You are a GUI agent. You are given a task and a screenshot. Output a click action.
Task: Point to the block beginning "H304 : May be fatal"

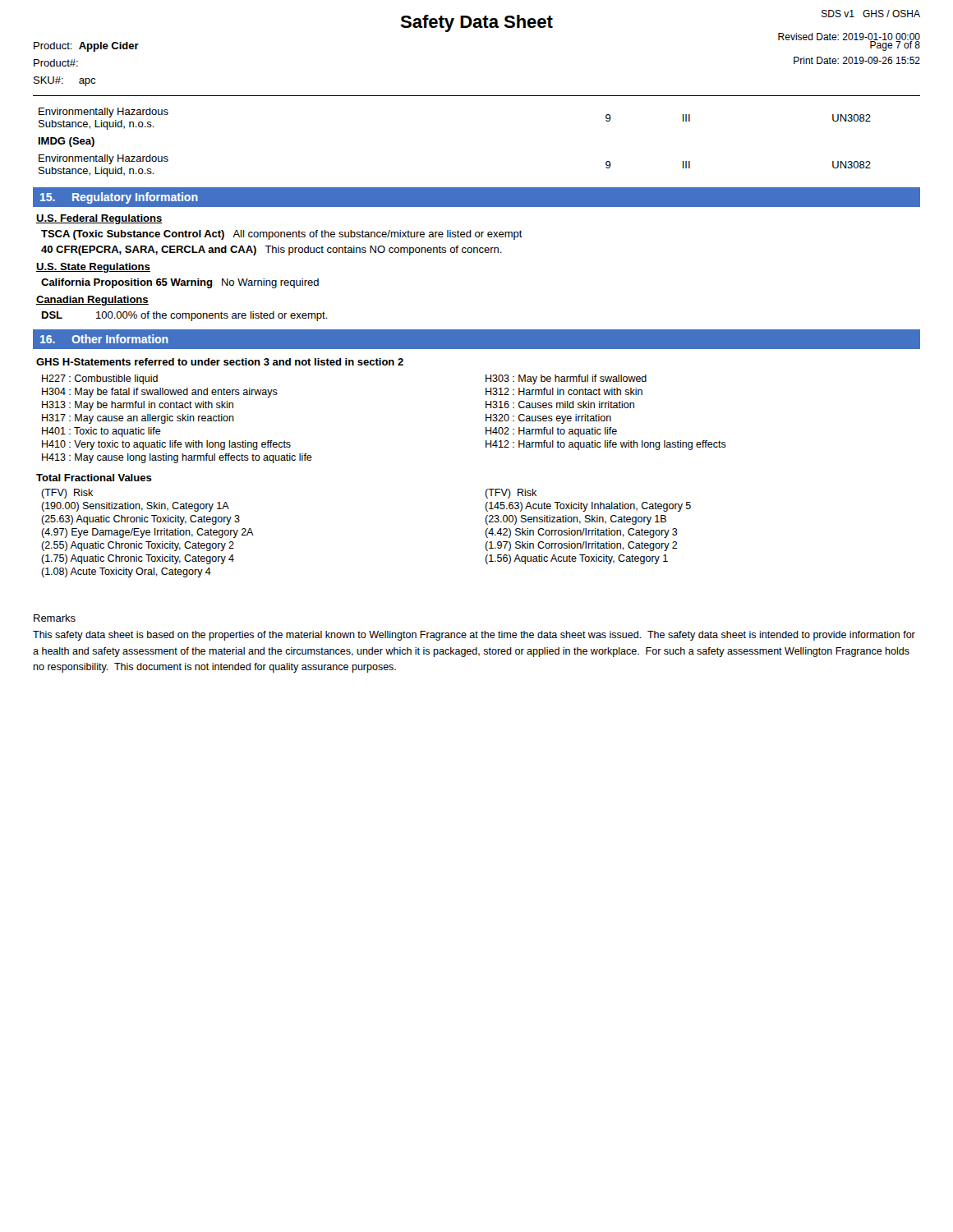[159, 392]
